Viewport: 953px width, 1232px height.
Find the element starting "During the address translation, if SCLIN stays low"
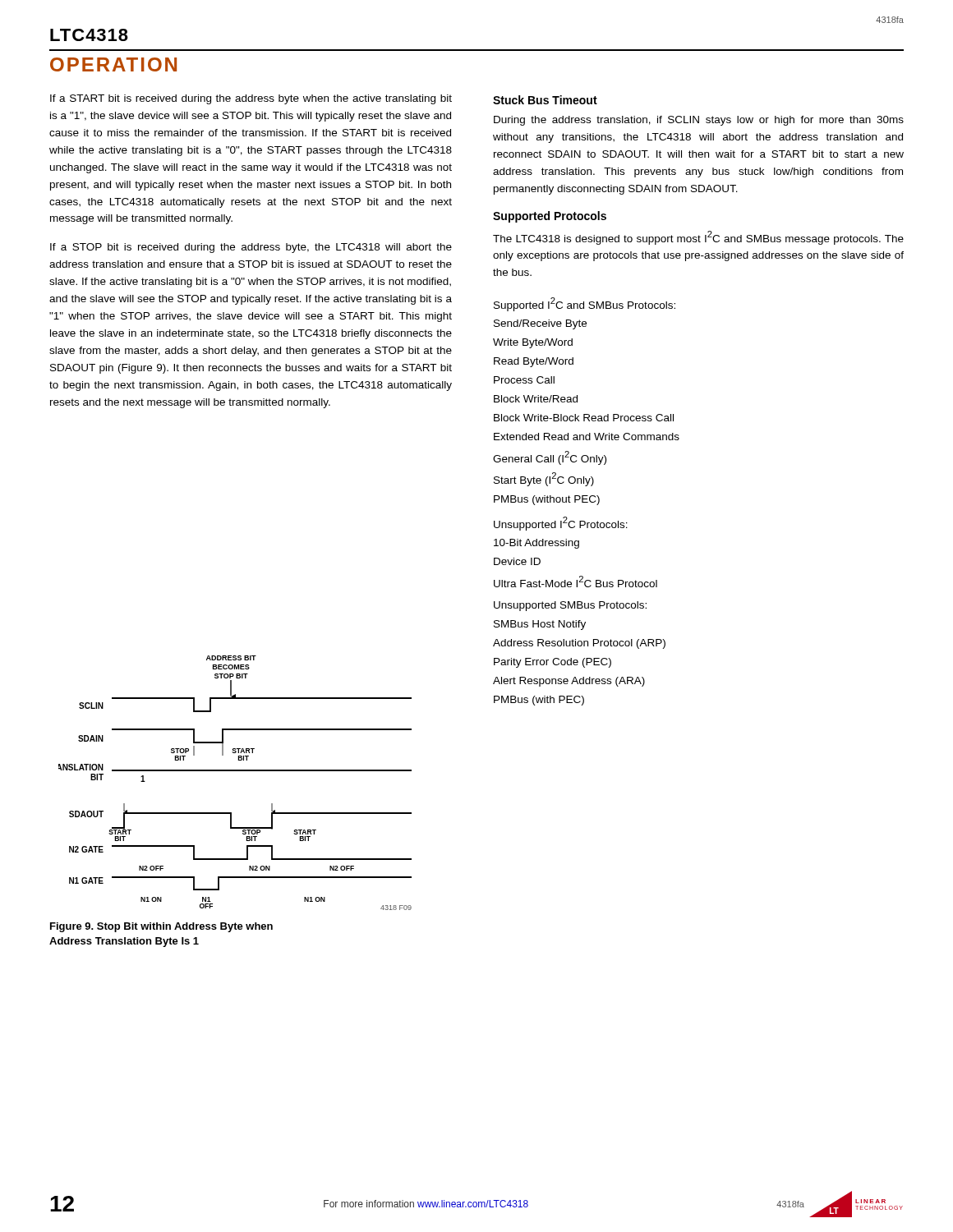[698, 154]
